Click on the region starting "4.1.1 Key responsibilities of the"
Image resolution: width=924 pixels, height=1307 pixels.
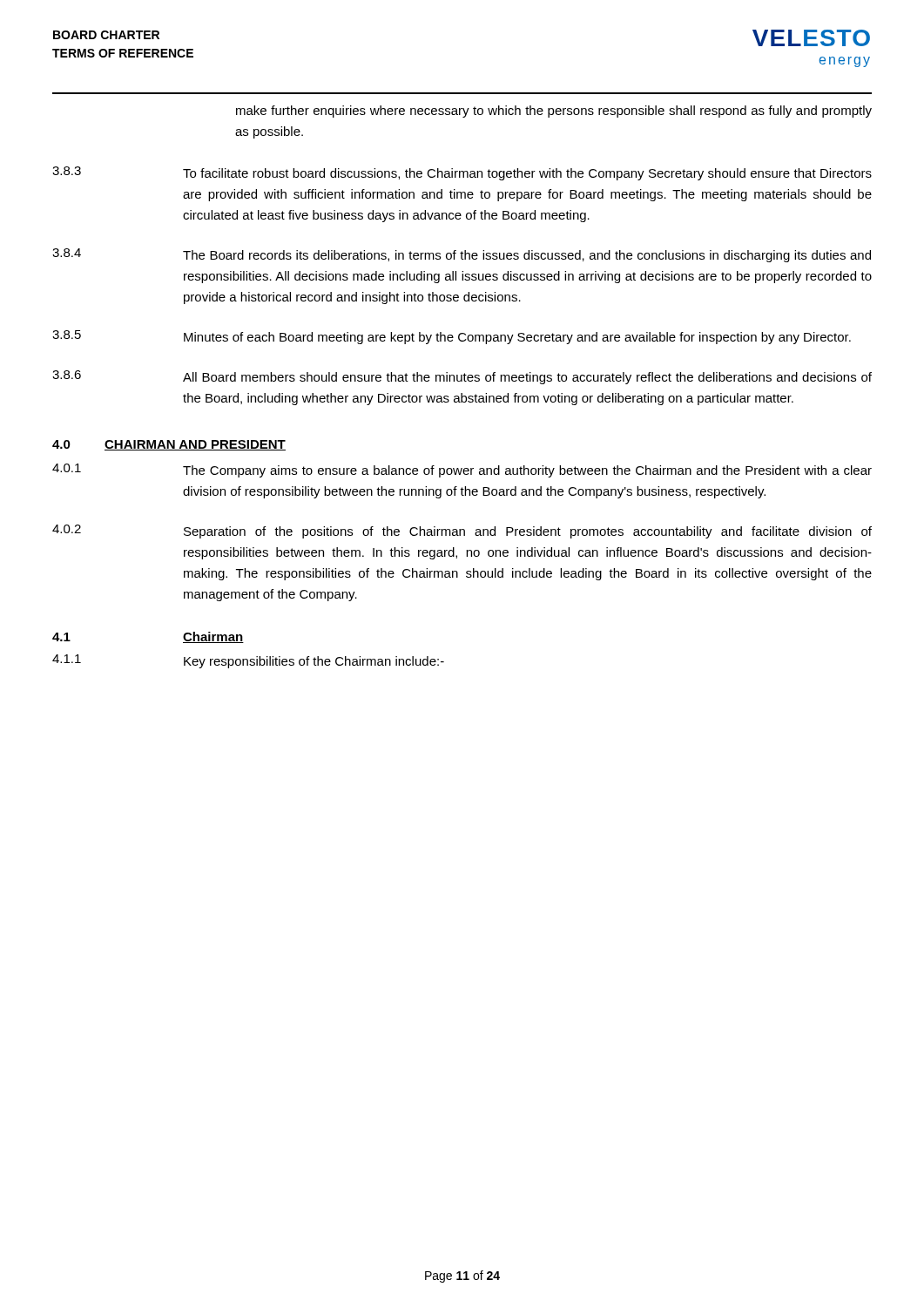point(248,661)
